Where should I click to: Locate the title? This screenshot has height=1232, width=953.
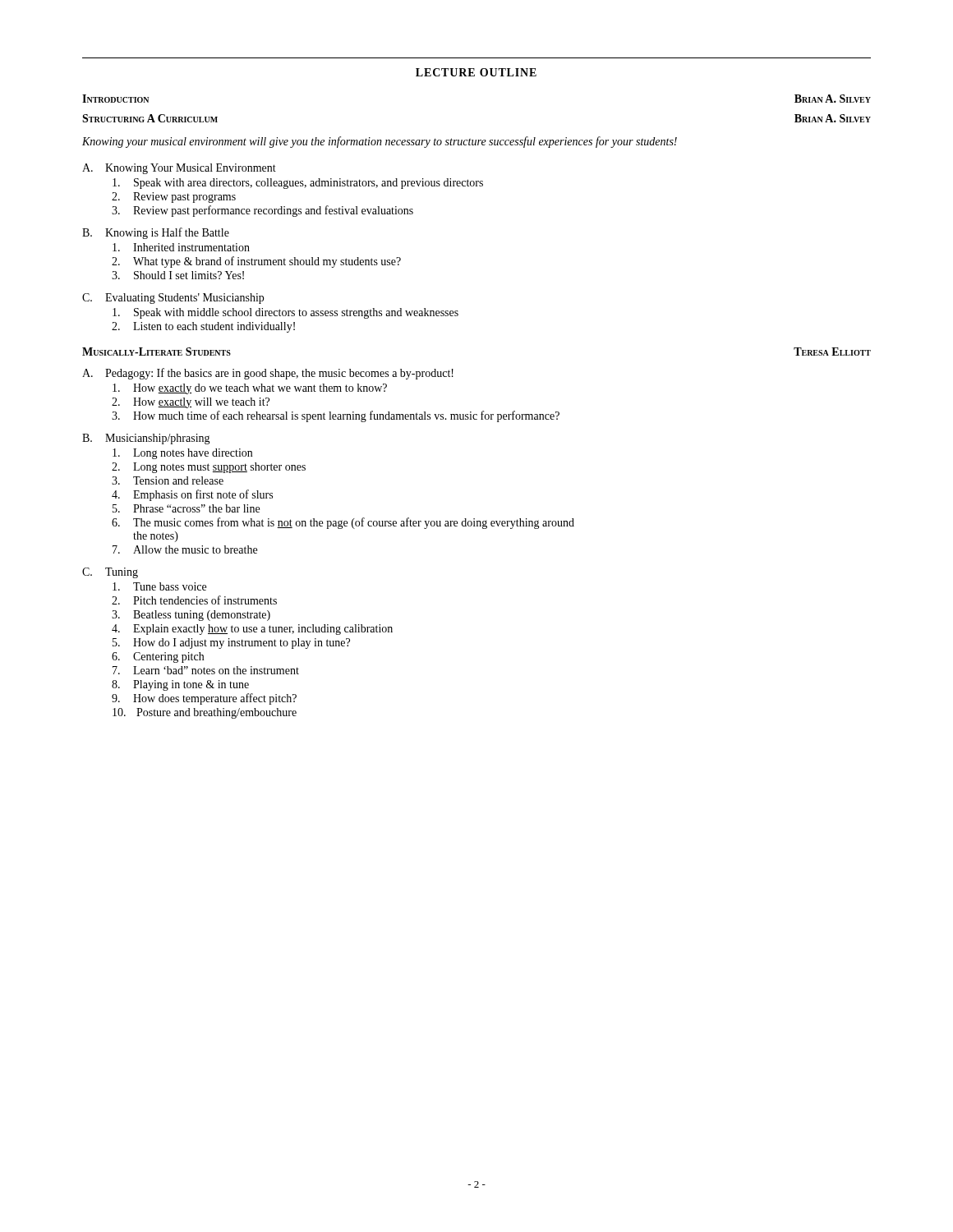tap(476, 73)
